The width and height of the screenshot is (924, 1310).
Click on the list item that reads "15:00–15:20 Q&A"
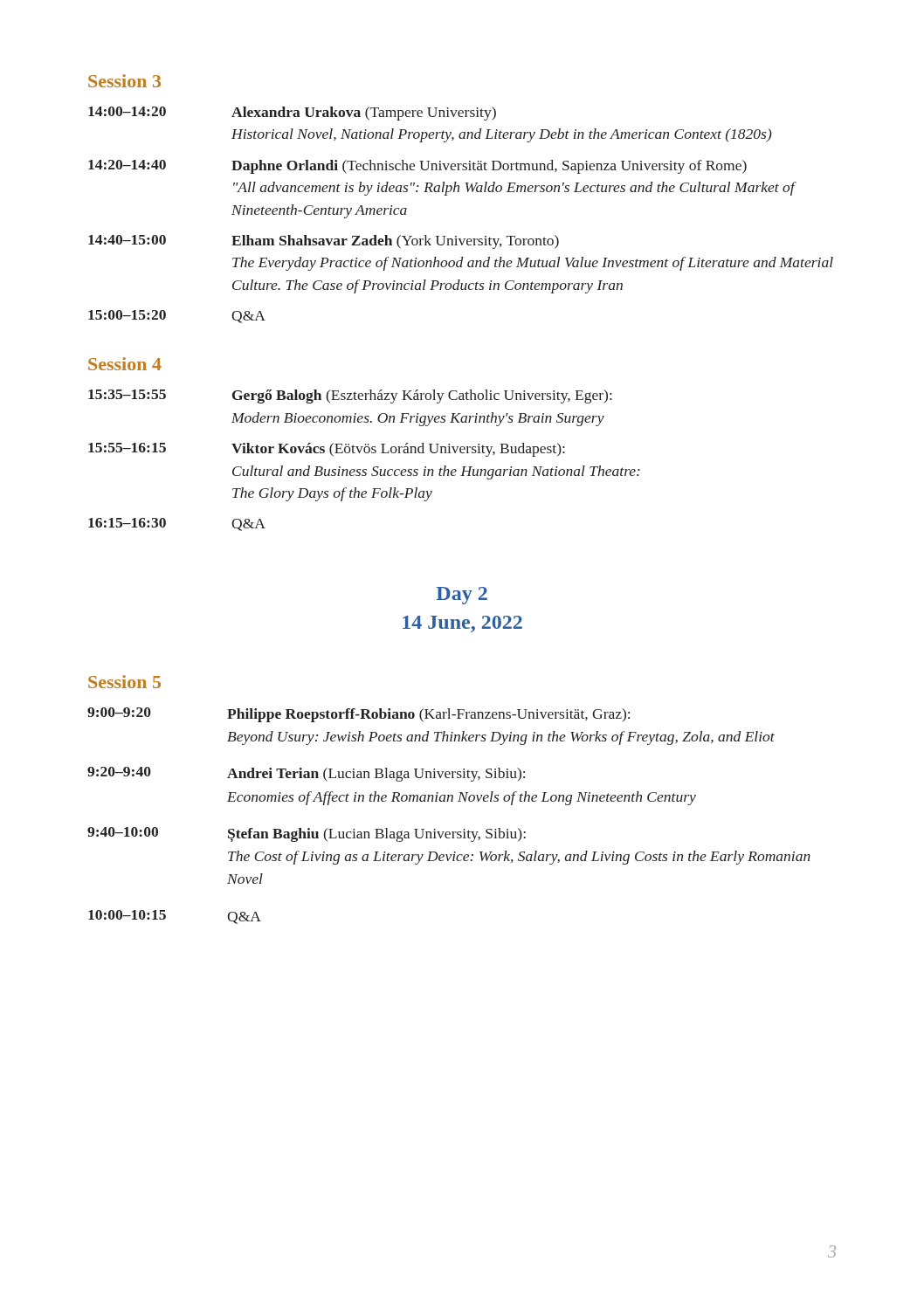(176, 316)
